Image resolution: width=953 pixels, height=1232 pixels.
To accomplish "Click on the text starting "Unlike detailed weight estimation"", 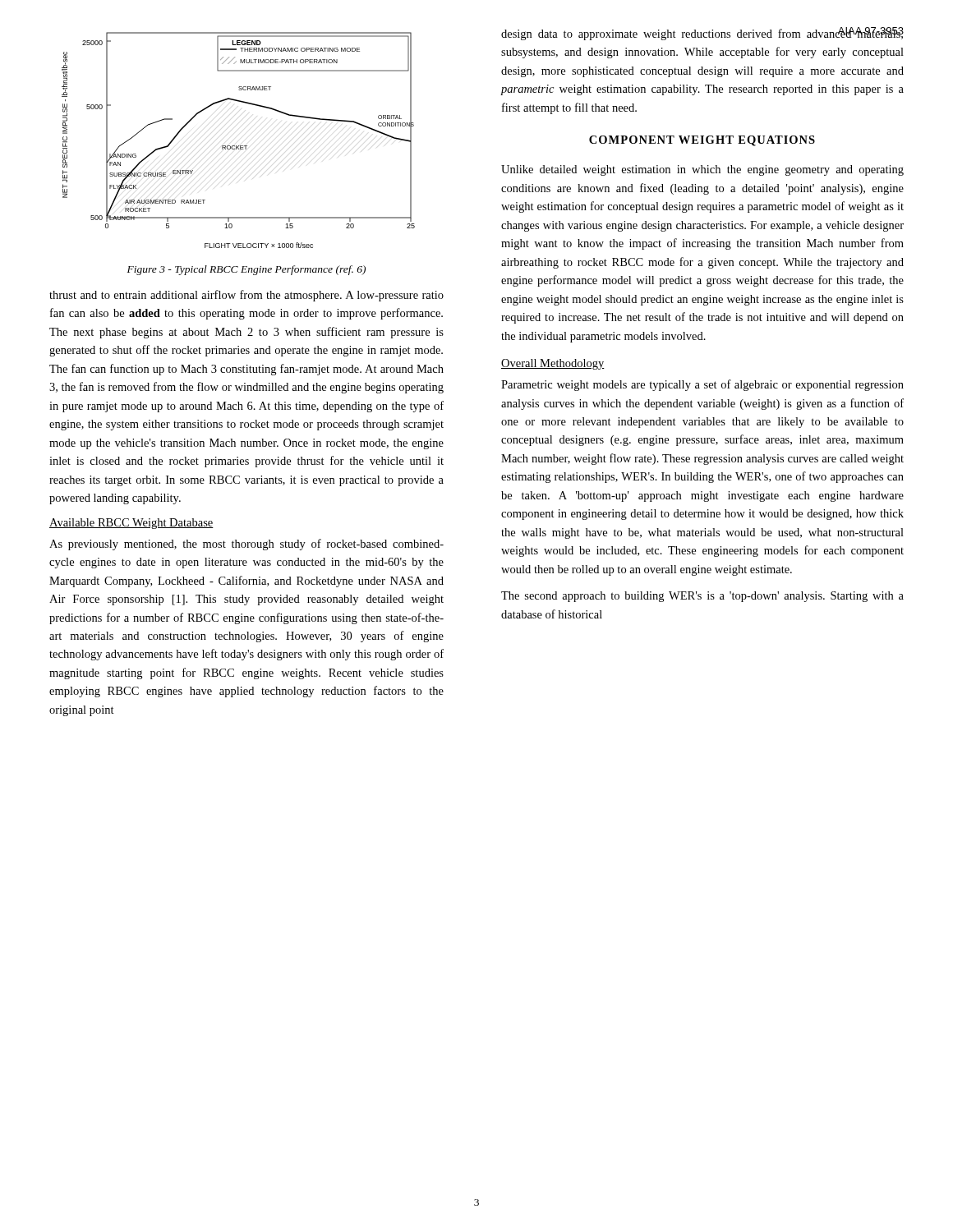I will click(x=702, y=252).
